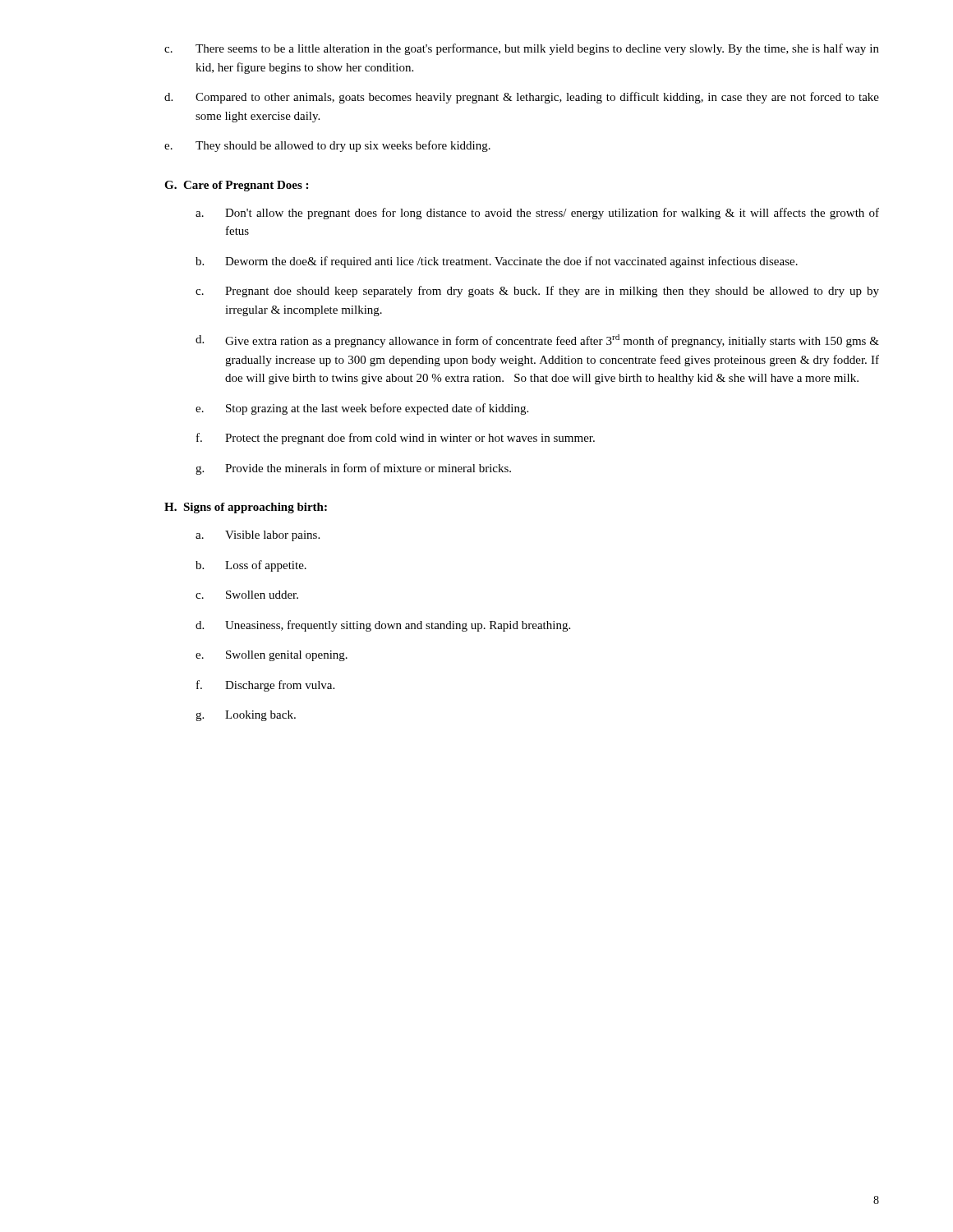Locate the list item containing "b. Loss of"

(251, 566)
